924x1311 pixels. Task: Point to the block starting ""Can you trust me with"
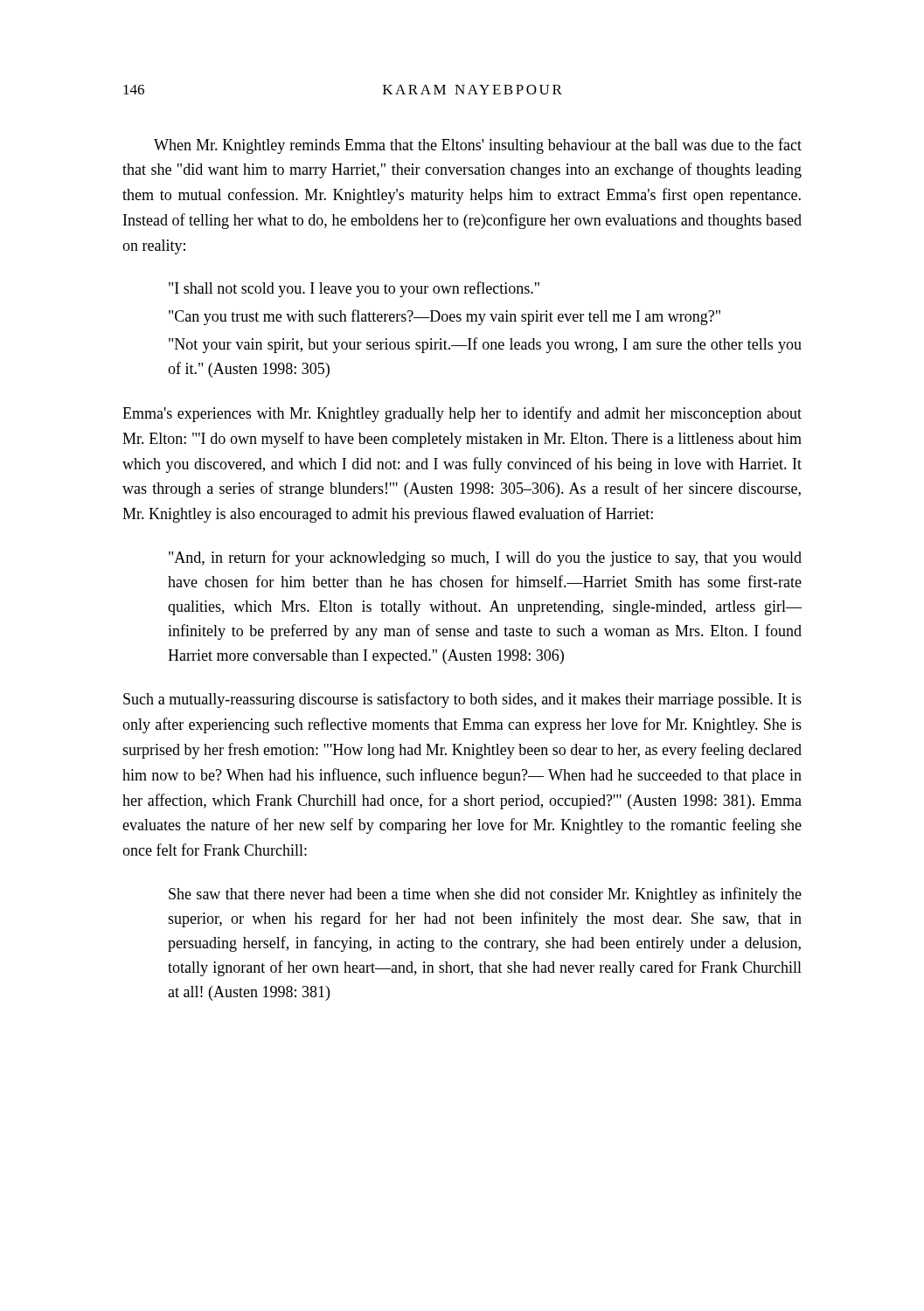pyautogui.click(x=485, y=318)
